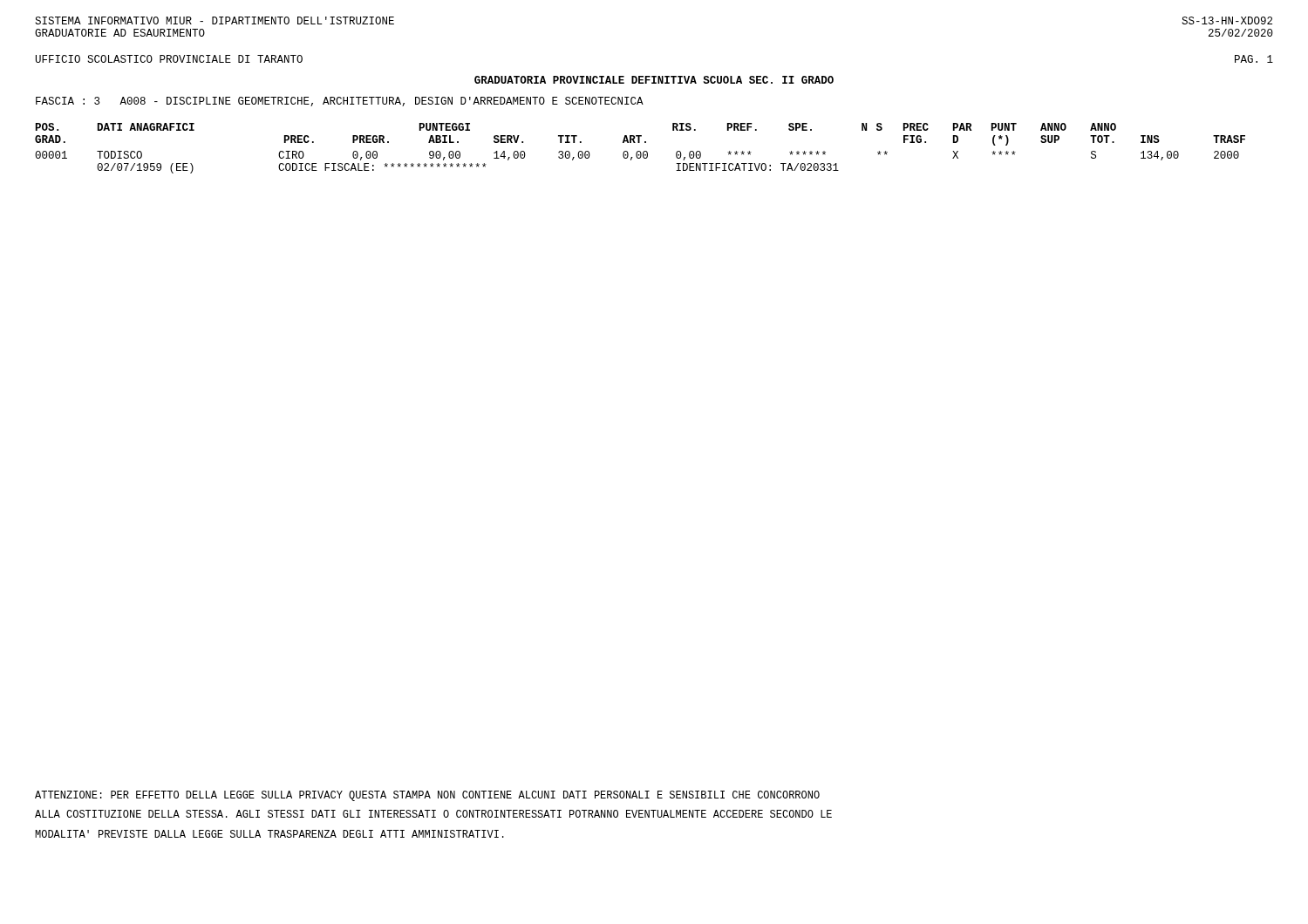Navigate to the text starting "UFFICIO SCOLASTICO PROVINCIALE DI TARANTO"
Screen dimensions: 924x1308
point(169,59)
